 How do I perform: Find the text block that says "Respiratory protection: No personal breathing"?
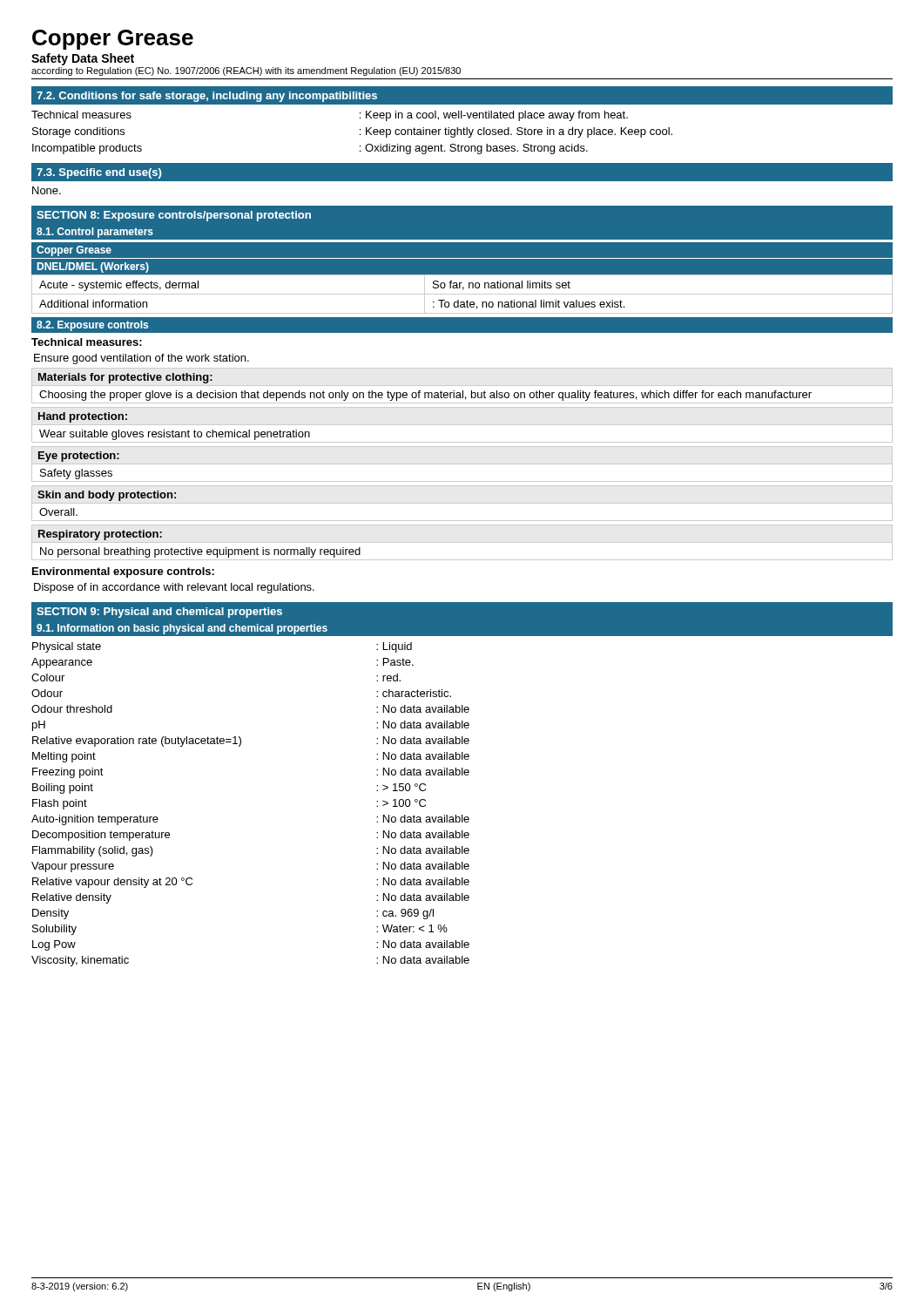pos(462,542)
